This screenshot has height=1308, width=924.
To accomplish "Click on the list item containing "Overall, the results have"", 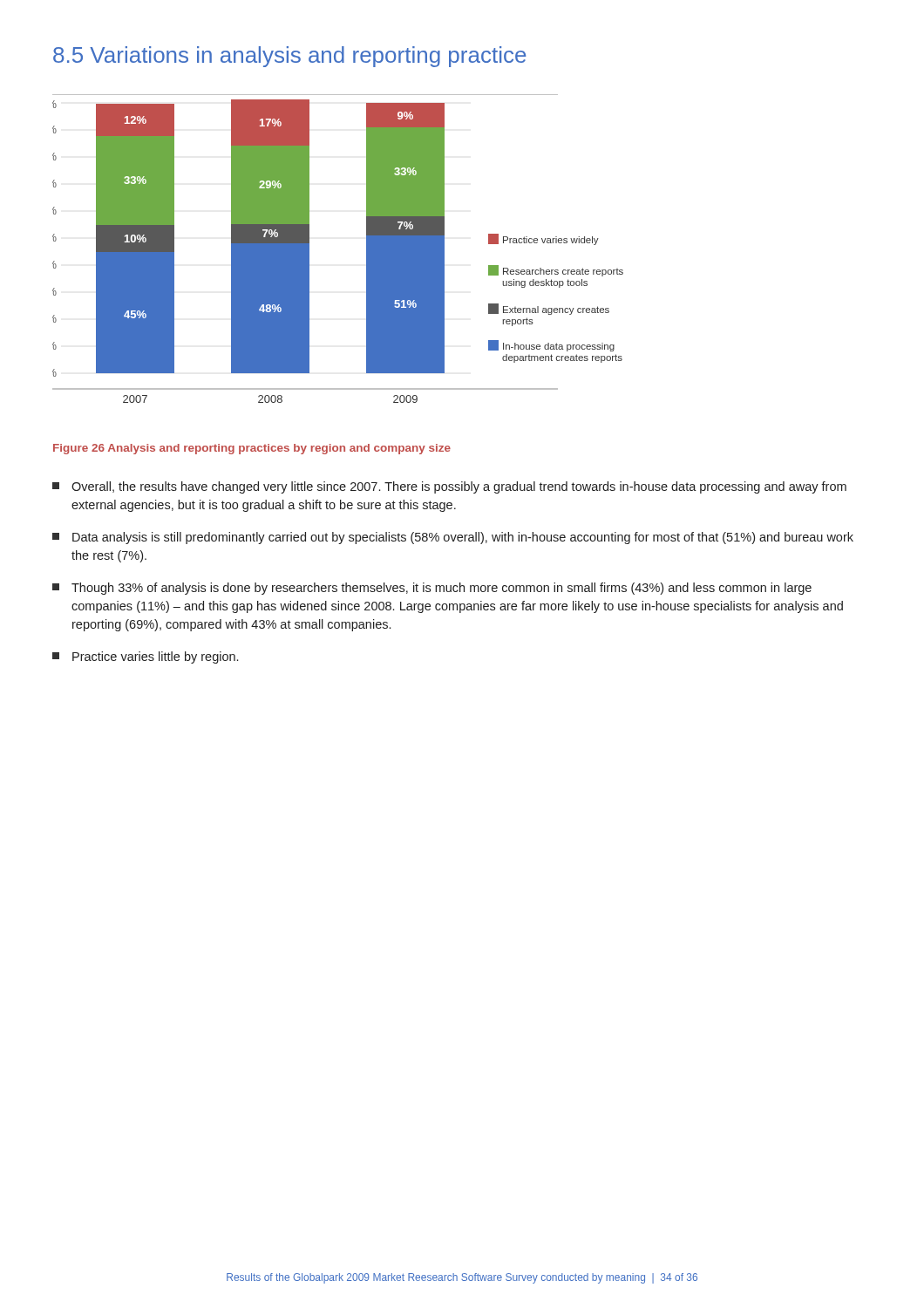I will 453,496.
